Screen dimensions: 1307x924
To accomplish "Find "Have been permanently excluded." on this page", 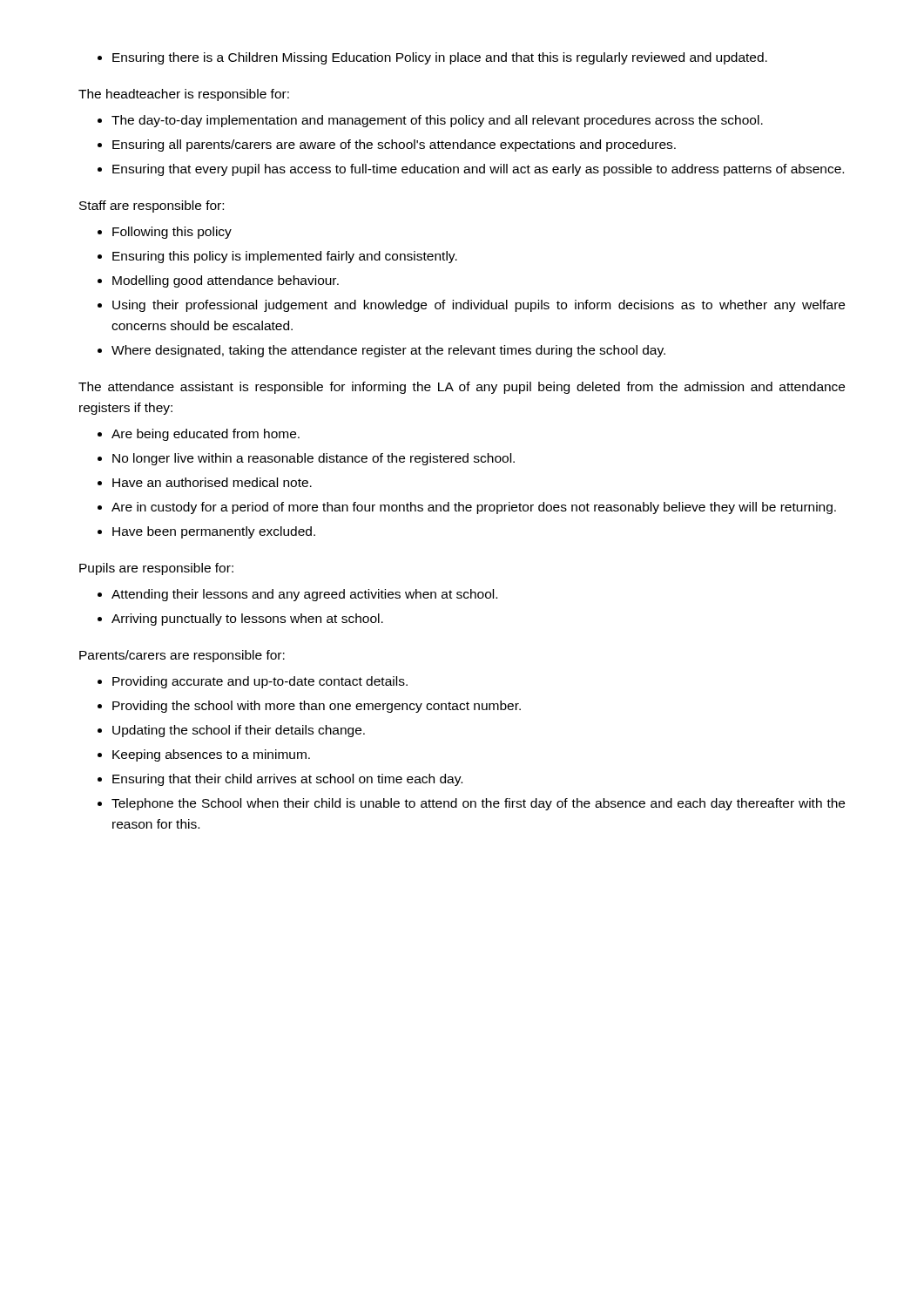I will pyautogui.click(x=214, y=531).
